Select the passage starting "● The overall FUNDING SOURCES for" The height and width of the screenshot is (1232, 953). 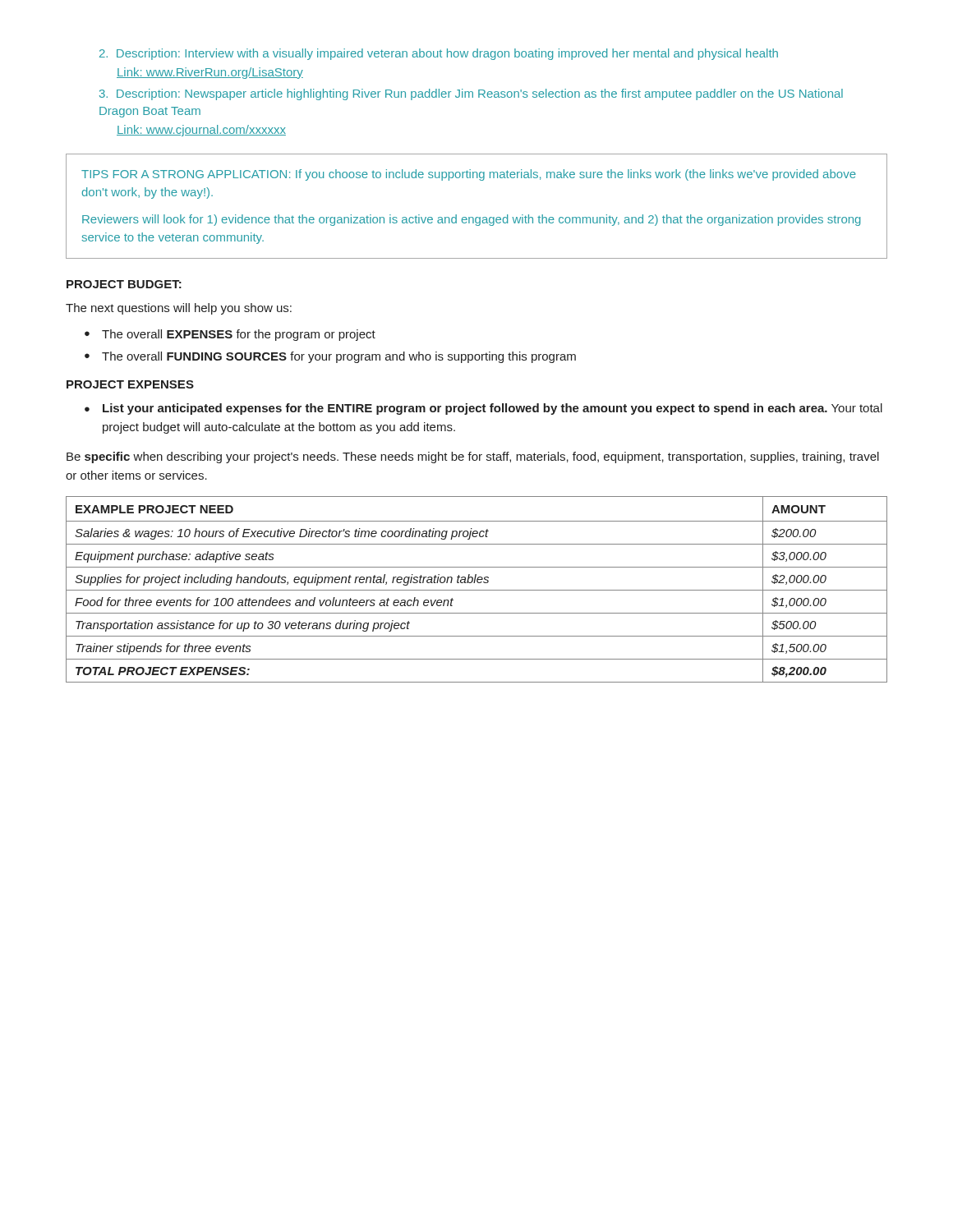(330, 355)
